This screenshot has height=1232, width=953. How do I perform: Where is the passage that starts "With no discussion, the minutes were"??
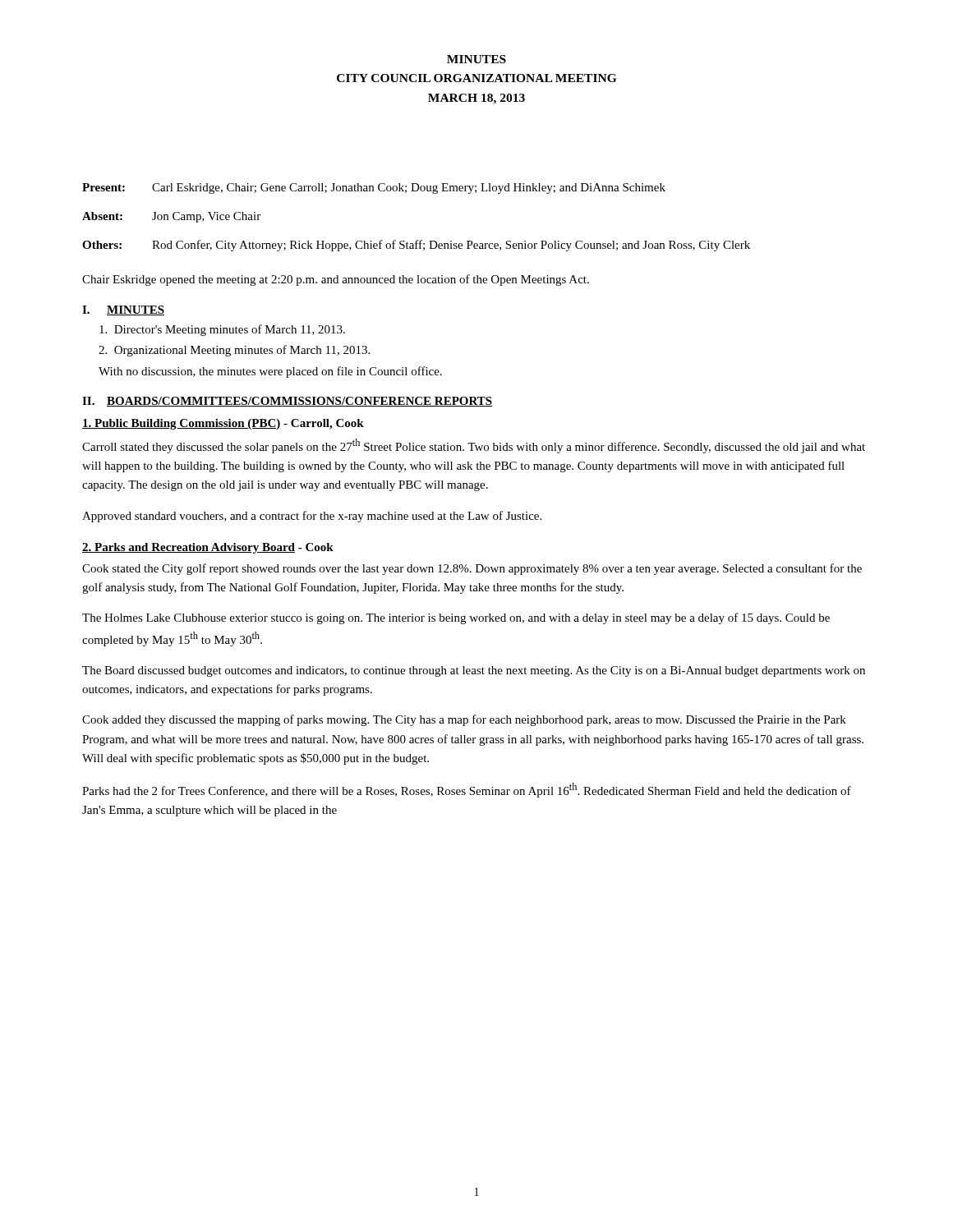point(271,371)
